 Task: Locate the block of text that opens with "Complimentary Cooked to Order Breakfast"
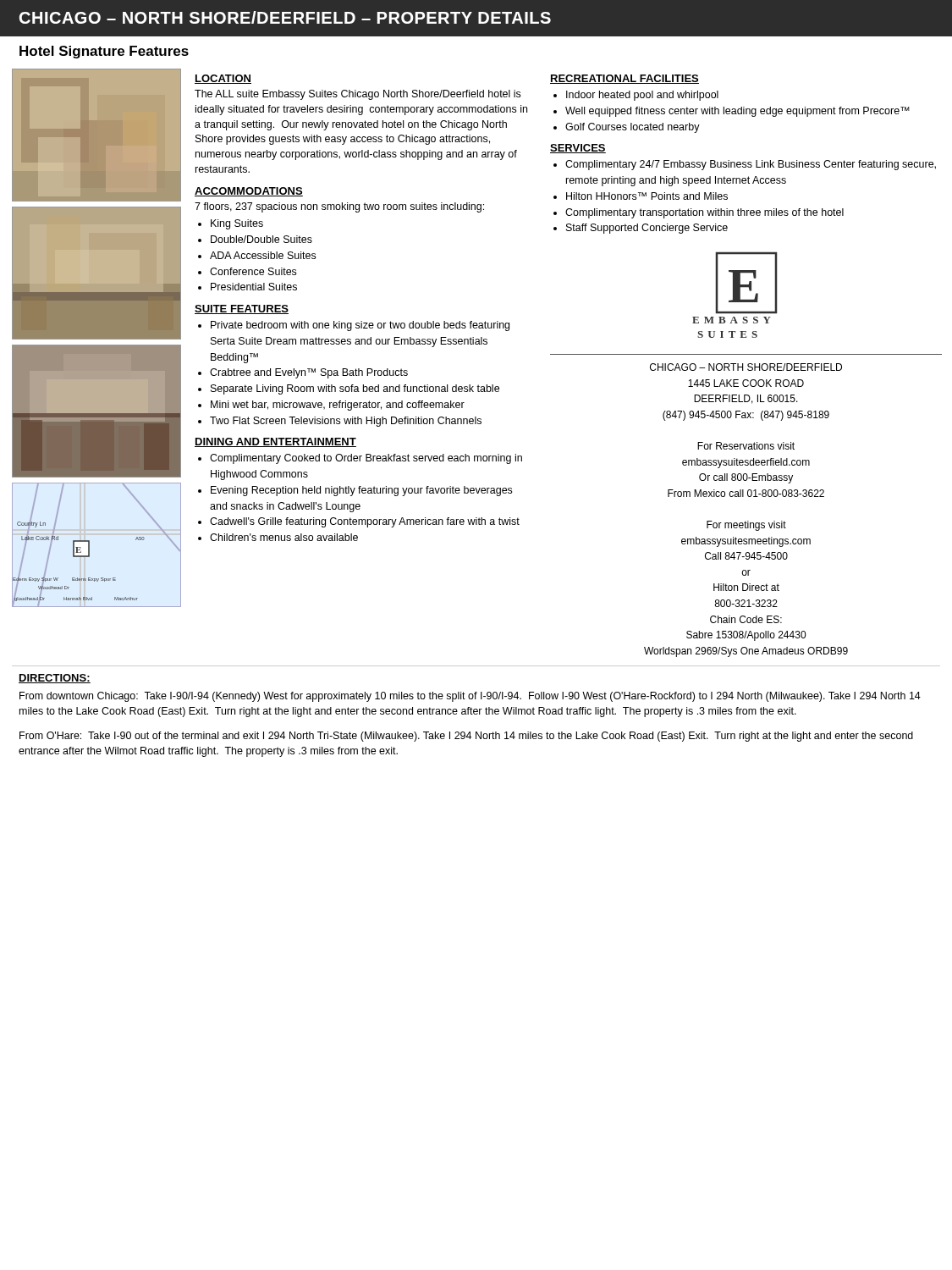pos(366,466)
